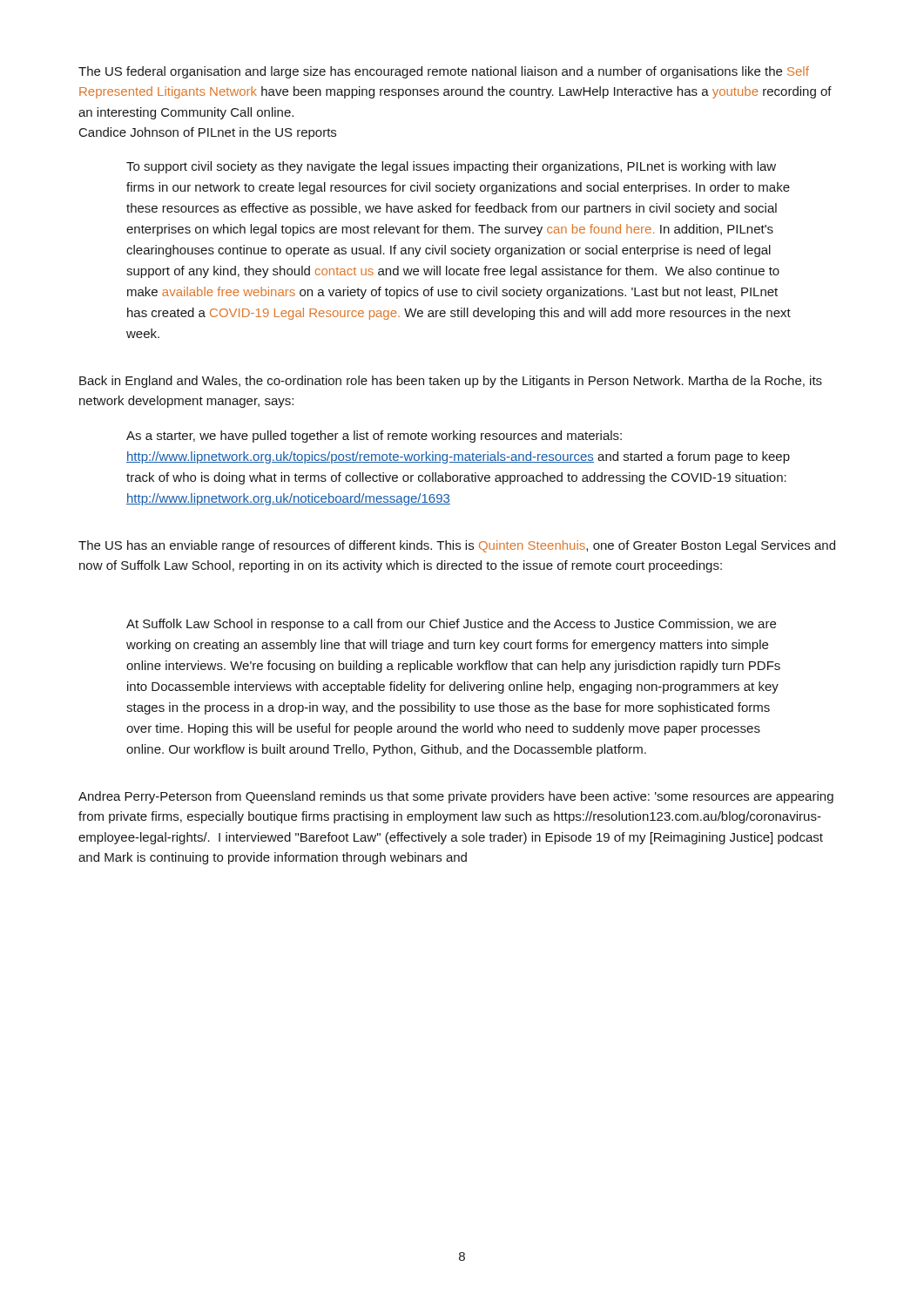The image size is (924, 1307).
Task: Point to the text block starting "The US has an enviable"
Action: 457,555
